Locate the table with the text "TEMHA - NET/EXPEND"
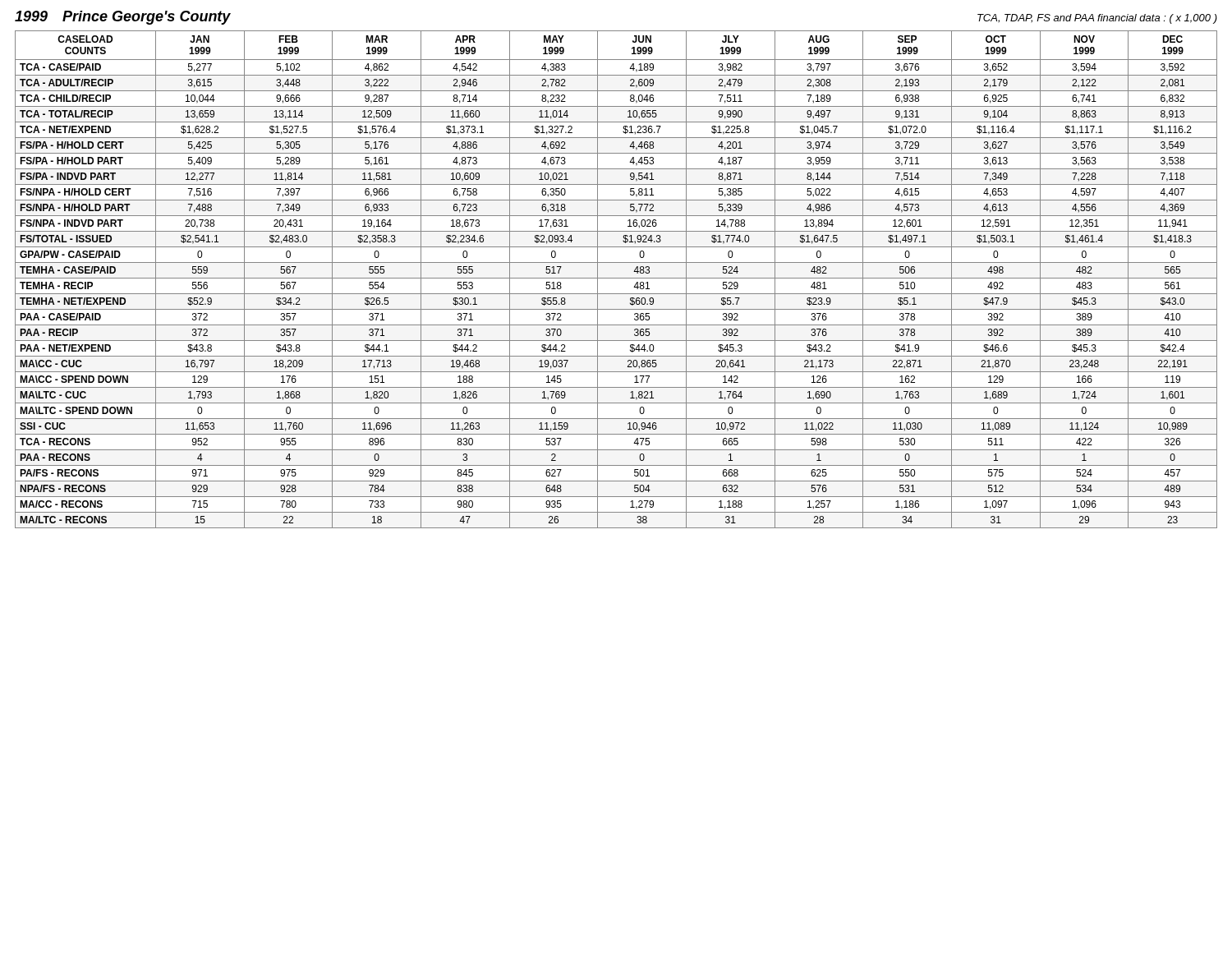 coord(616,279)
